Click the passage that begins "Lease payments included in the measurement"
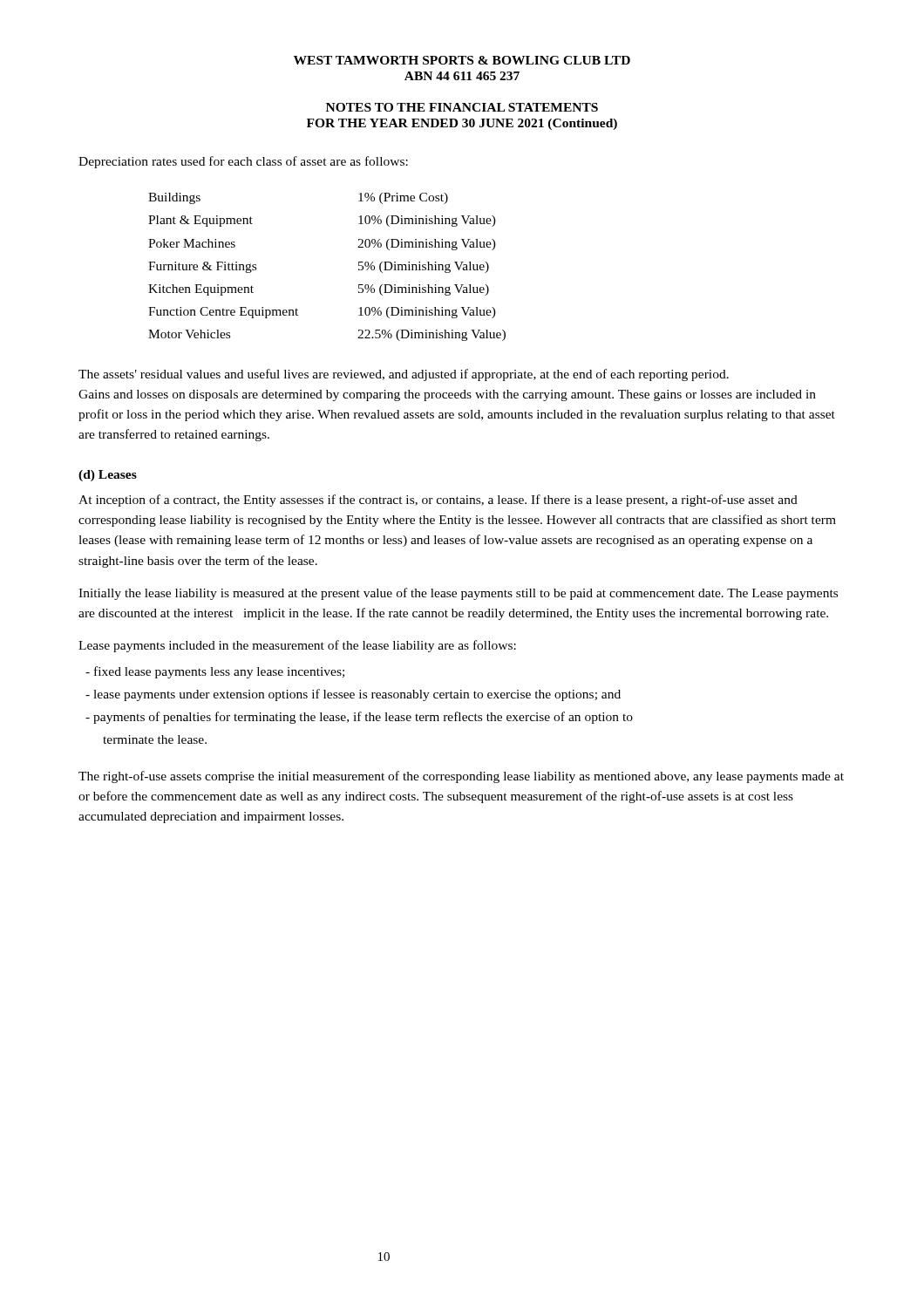The height and width of the screenshot is (1308, 924). pos(298,645)
